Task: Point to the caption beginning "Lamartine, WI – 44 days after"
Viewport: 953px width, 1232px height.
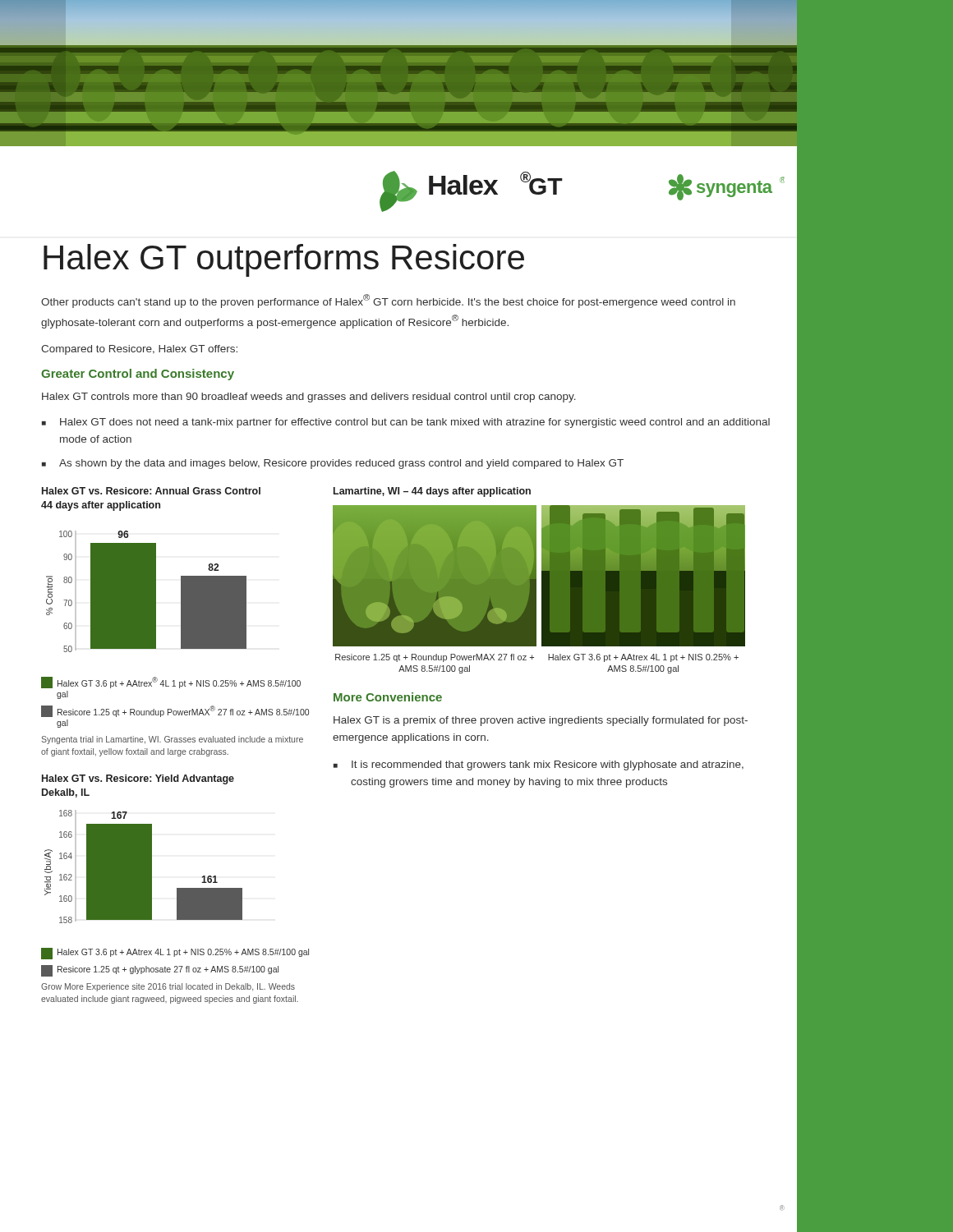Action: 432,491
